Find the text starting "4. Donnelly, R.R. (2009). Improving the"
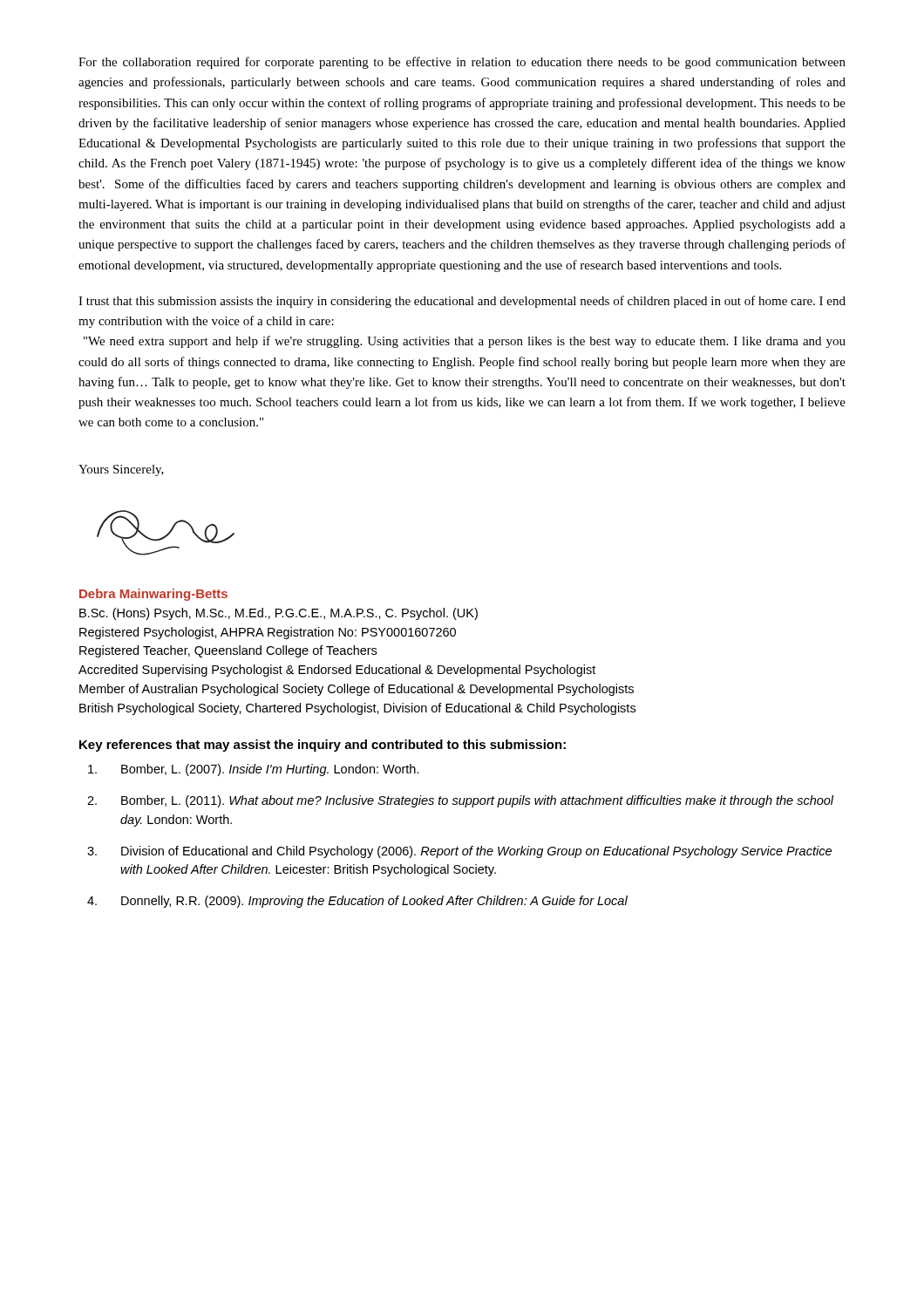 (462, 902)
